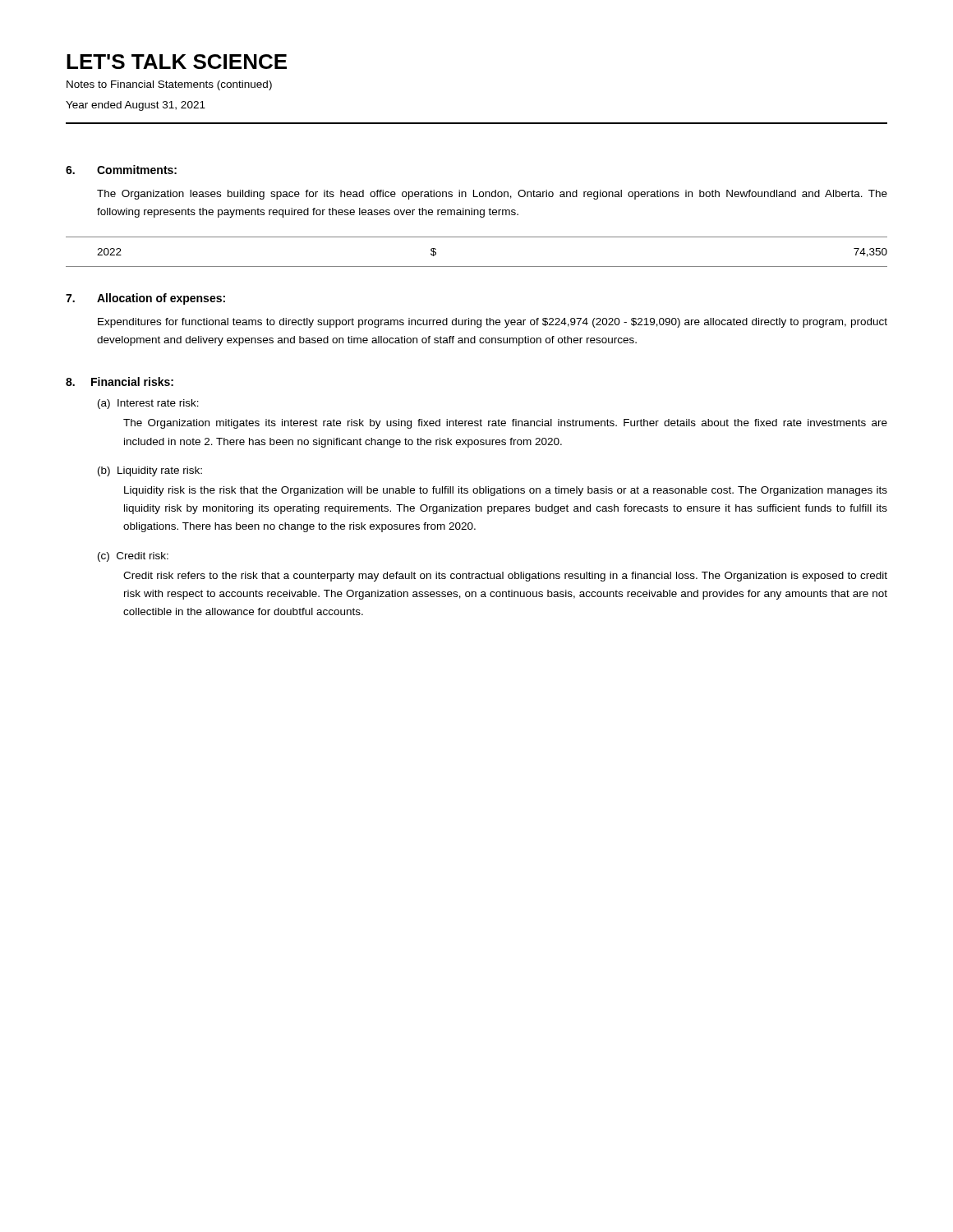The height and width of the screenshot is (1232, 953).
Task: Locate the text block starting "6. Commitments:"
Action: [121, 170]
